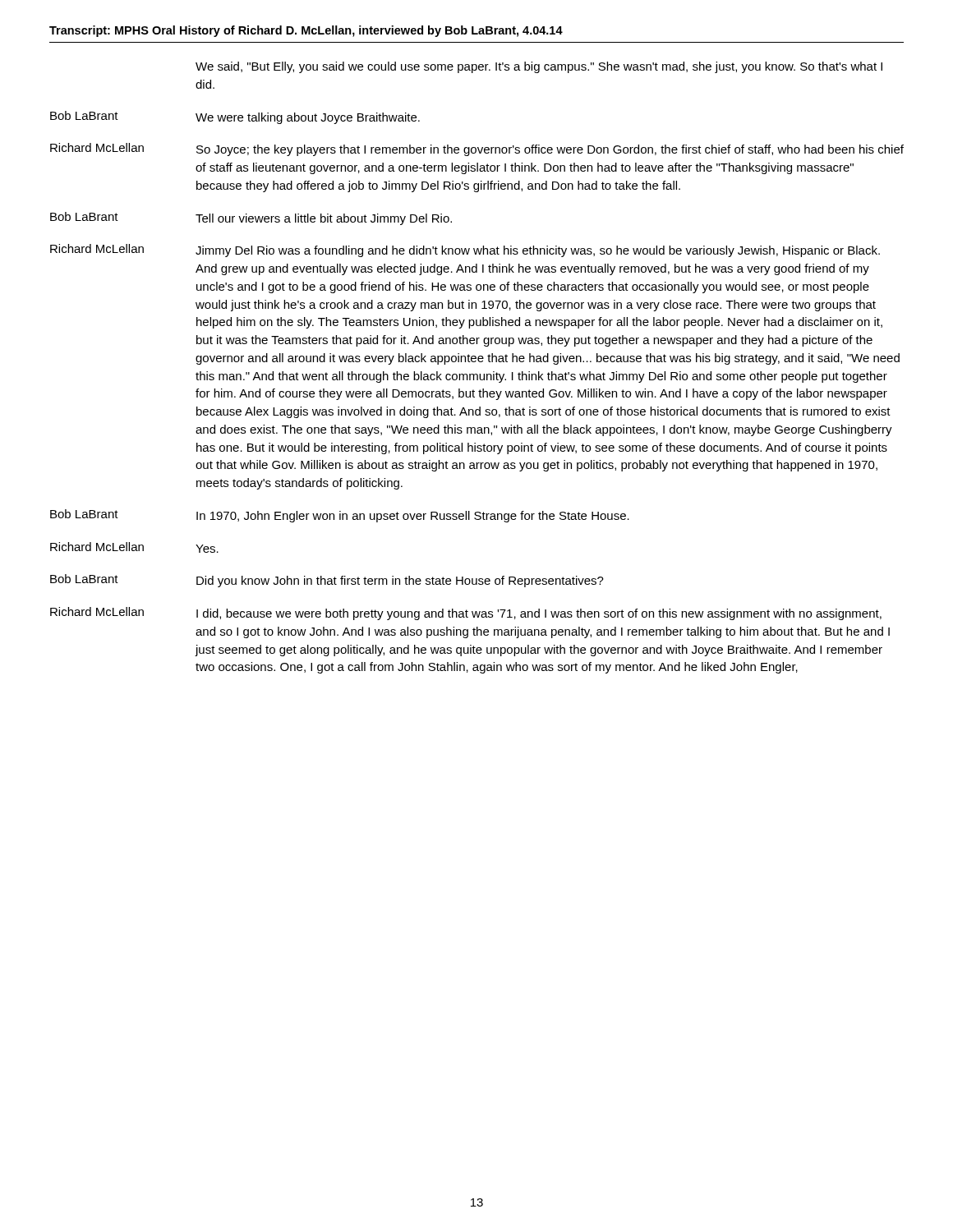Find the text block containing "Richard McLellan I did, because we were"
This screenshot has width=953, height=1232.
point(476,640)
